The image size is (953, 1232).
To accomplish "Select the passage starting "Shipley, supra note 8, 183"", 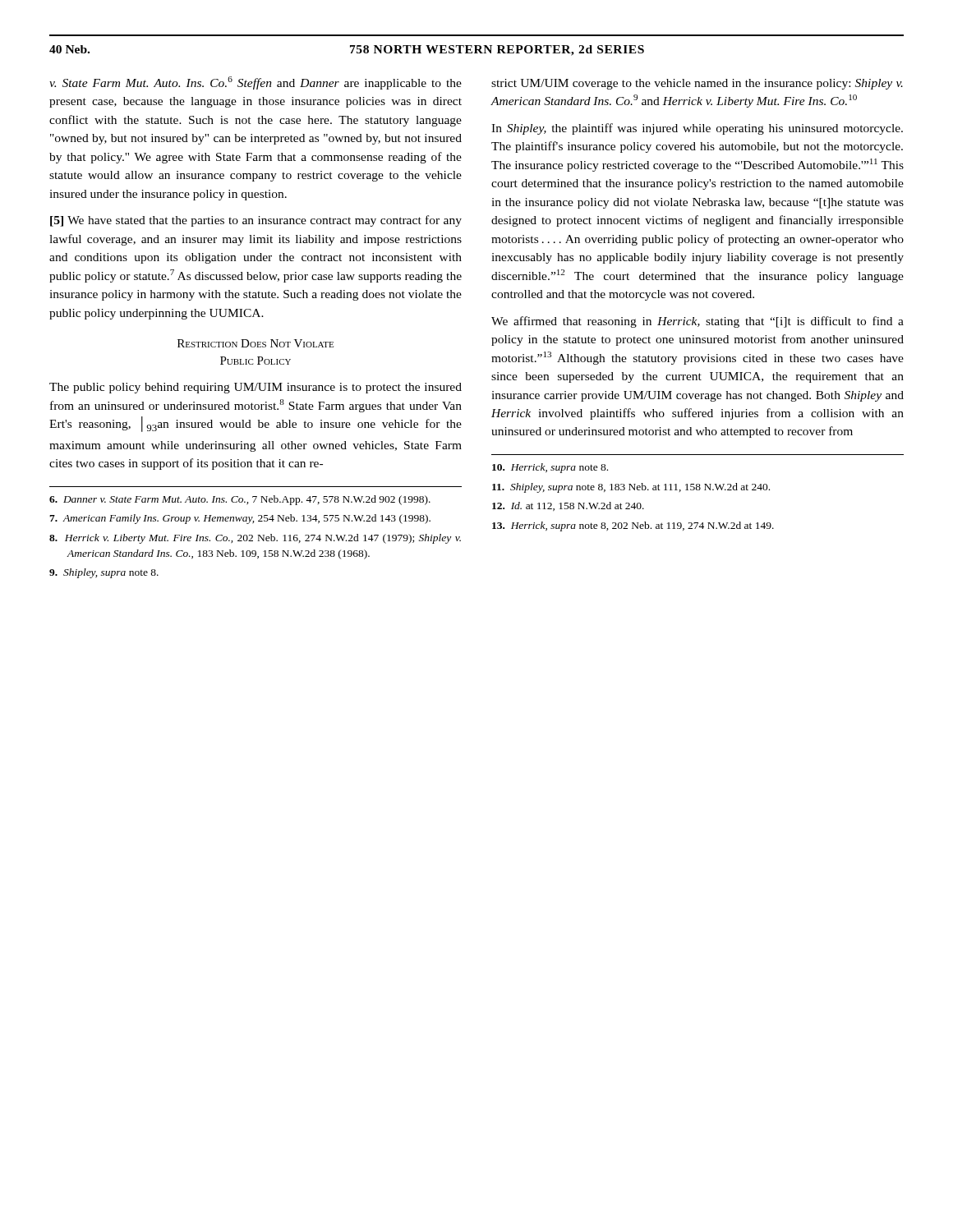I will (631, 486).
